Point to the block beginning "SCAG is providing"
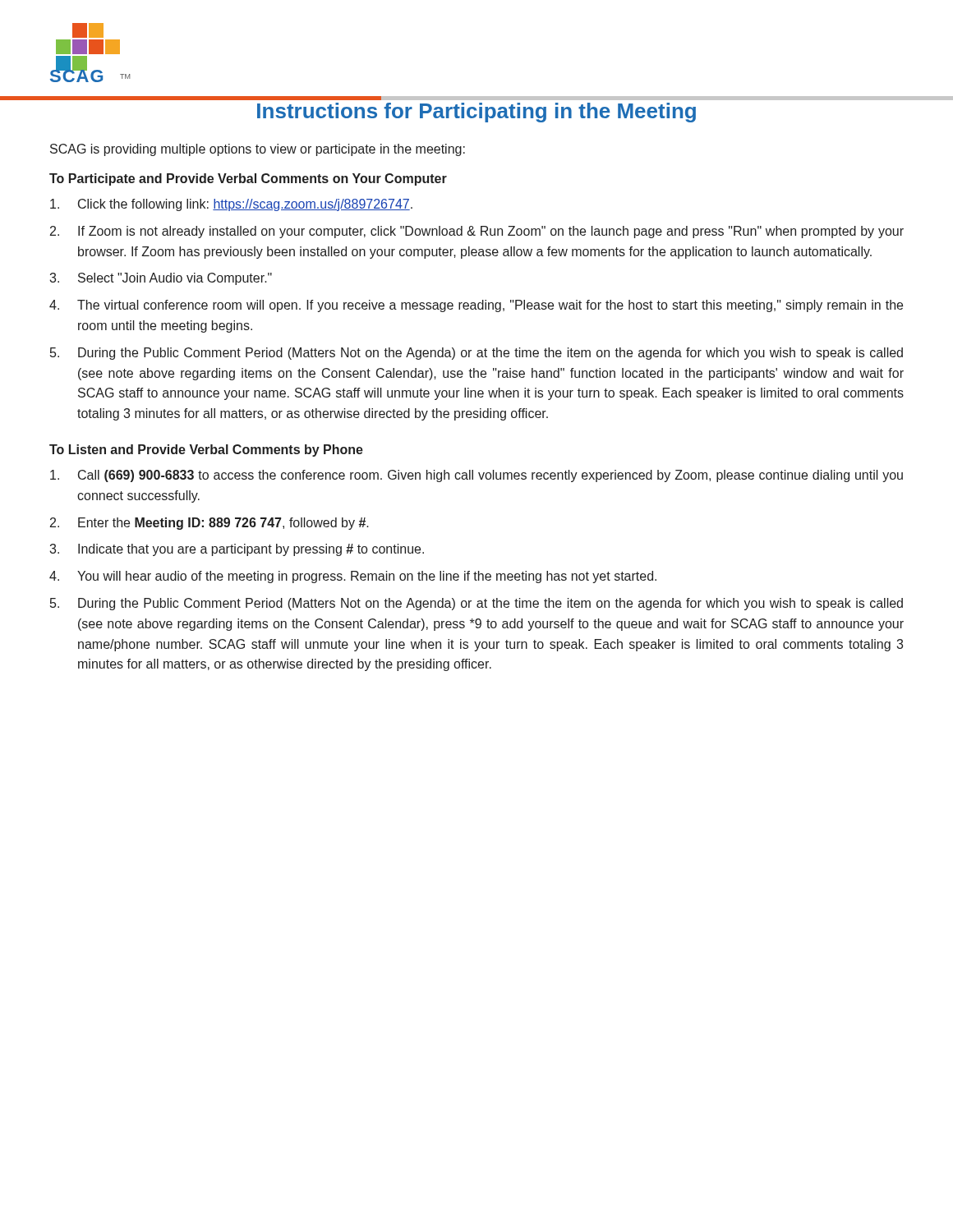The height and width of the screenshot is (1232, 953). (258, 149)
